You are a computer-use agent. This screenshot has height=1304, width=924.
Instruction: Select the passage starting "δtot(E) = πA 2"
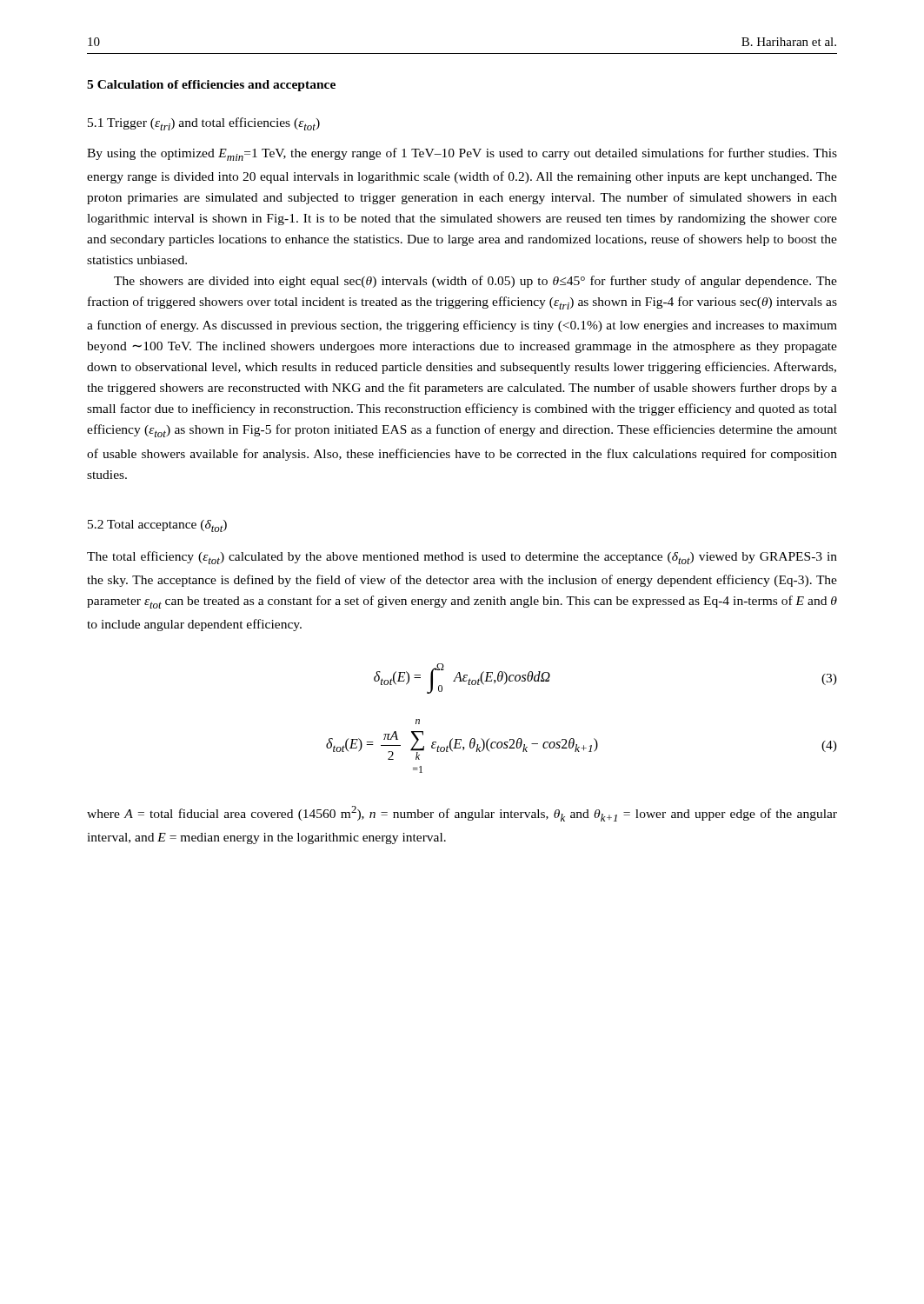pyautogui.click(x=582, y=745)
